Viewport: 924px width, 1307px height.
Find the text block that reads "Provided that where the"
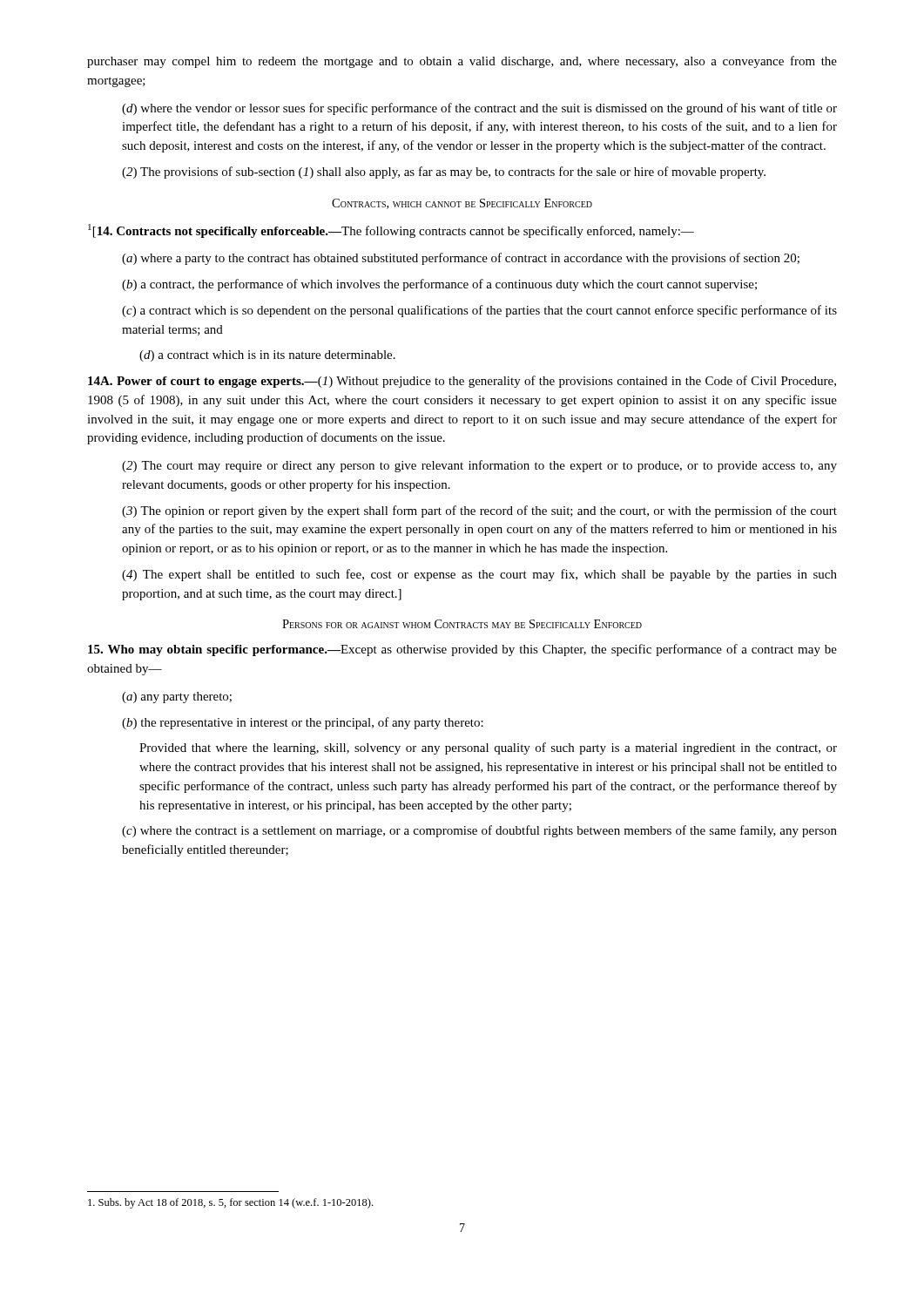point(488,777)
